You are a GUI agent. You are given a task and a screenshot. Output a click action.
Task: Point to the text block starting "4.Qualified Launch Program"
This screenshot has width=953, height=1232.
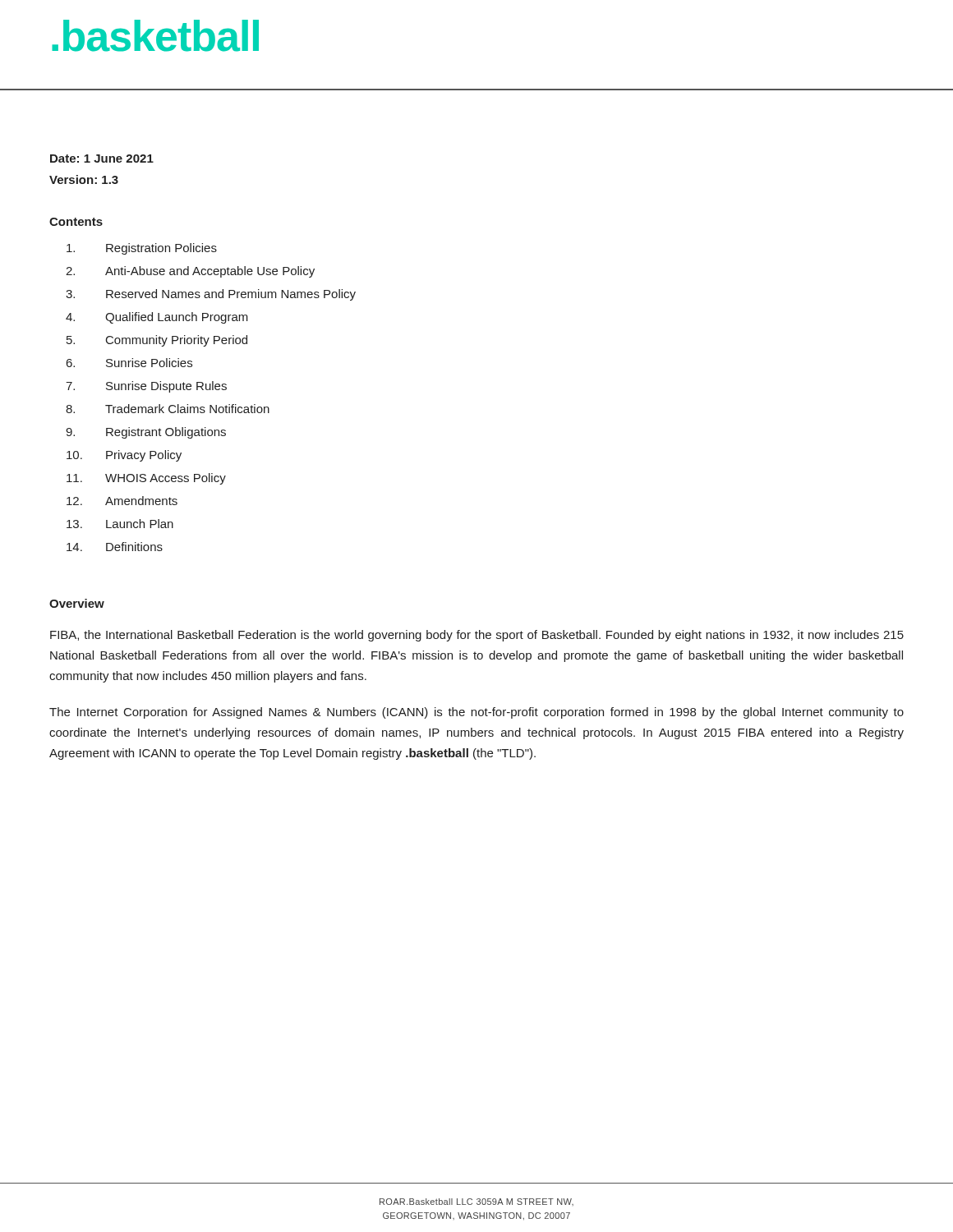157,317
